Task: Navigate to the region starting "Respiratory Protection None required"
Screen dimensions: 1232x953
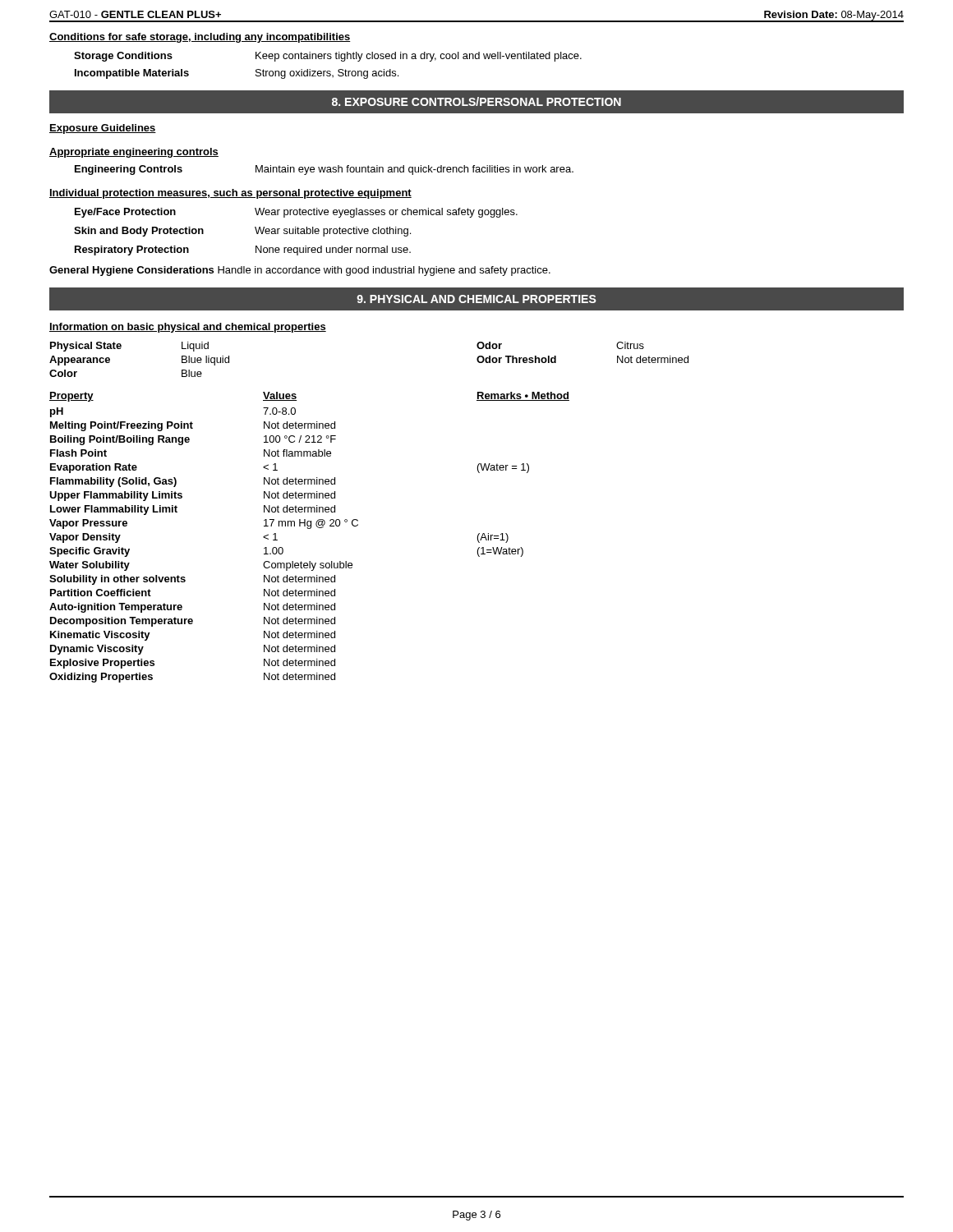Action: (129, 250)
